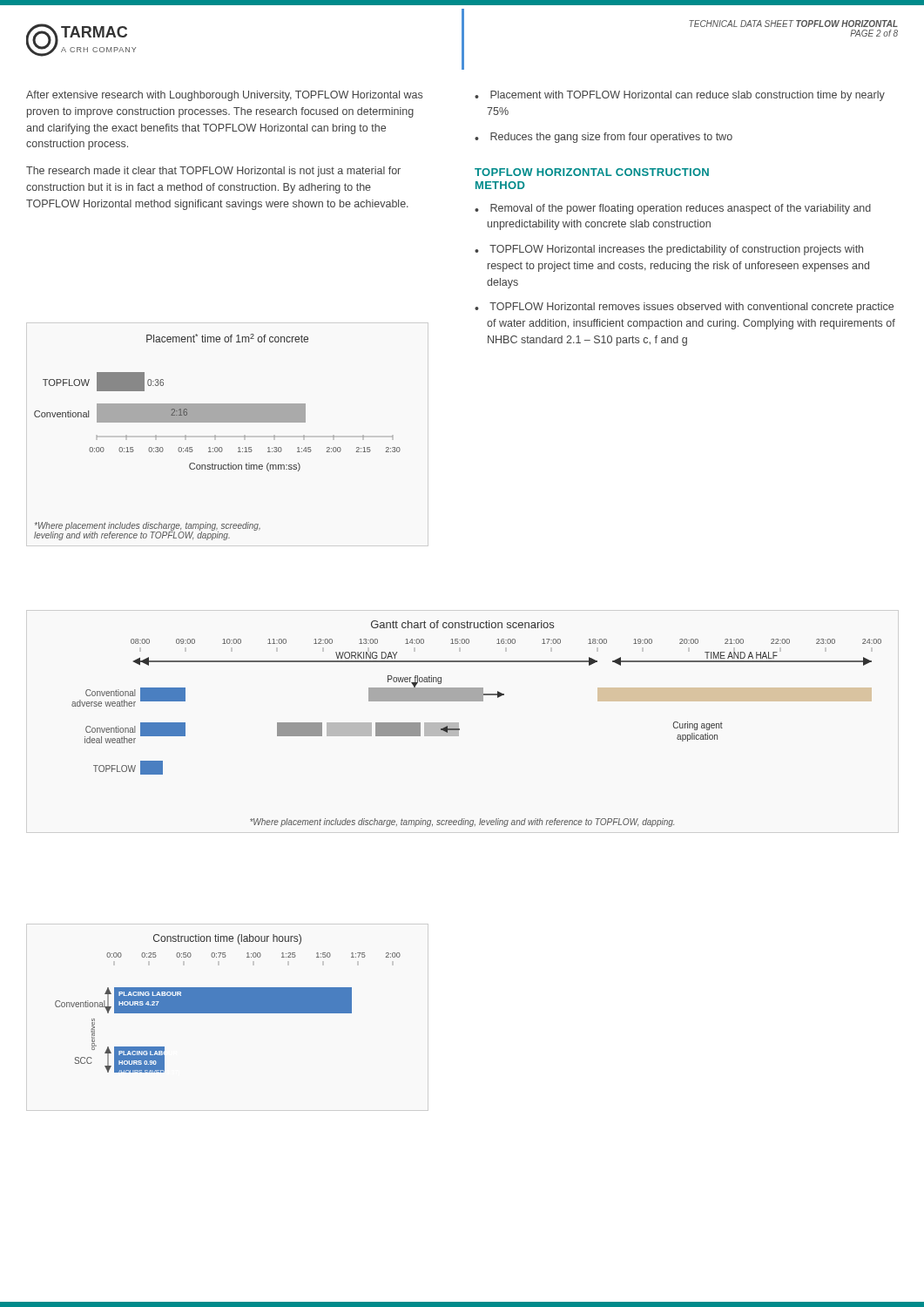Point to the block beginning "• TOPFLOW Horizontal removes issues observed with conventional"

[x=688, y=324]
